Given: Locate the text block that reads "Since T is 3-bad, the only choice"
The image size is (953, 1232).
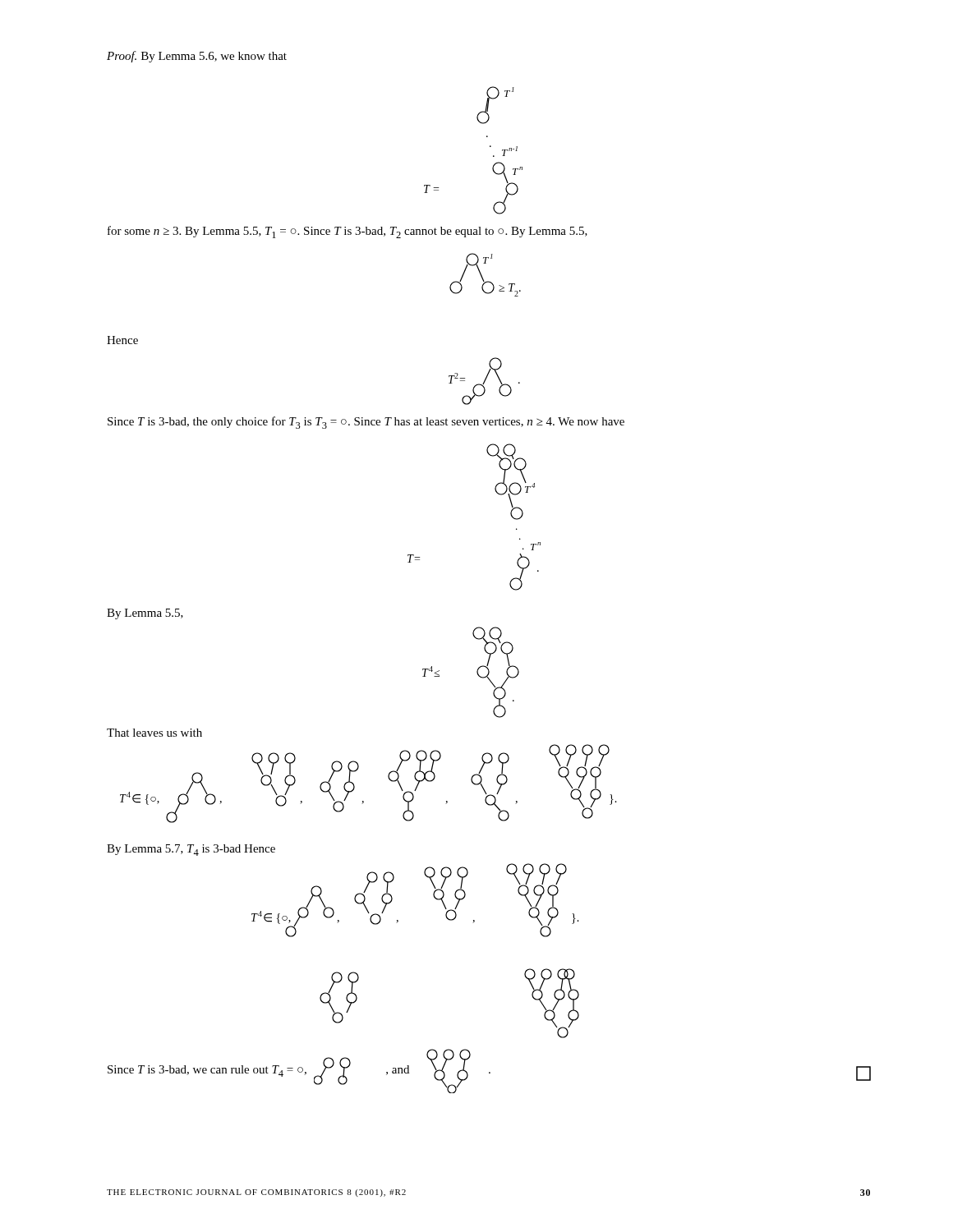Looking at the screenshot, I should (x=366, y=423).
